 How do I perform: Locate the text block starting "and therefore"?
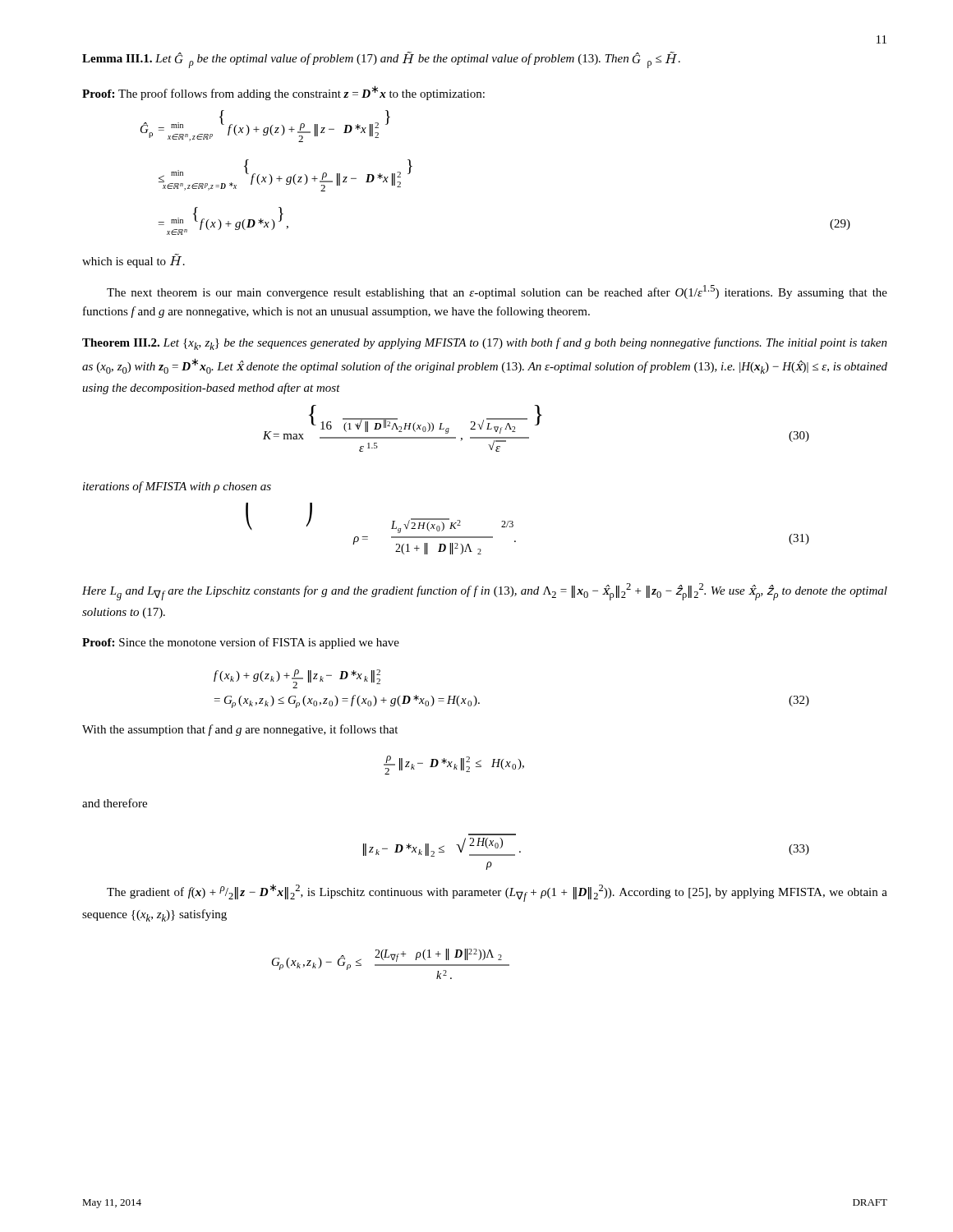click(x=115, y=803)
